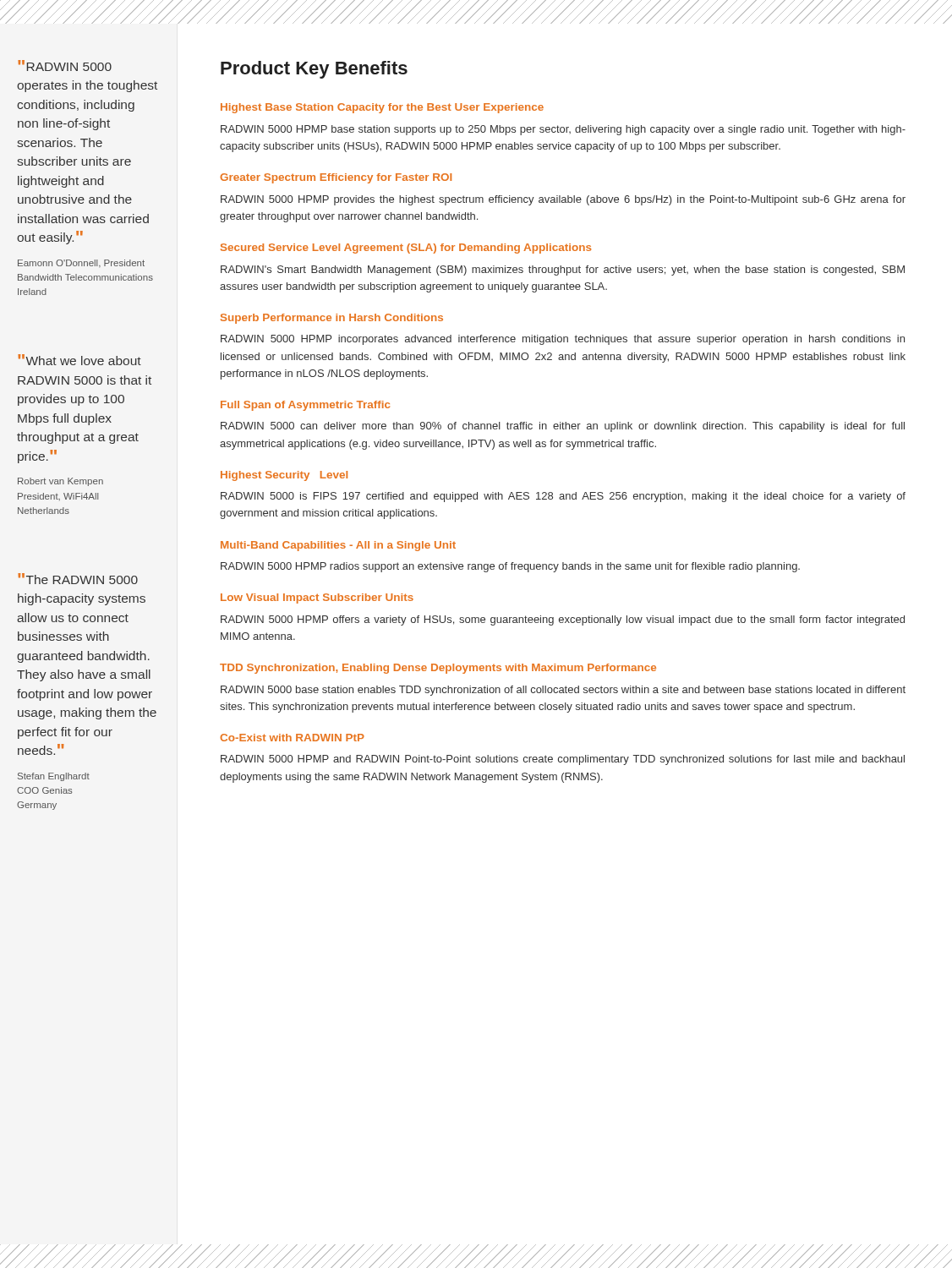The width and height of the screenshot is (952, 1268).
Task: Find the element starting "Secured Service Level Agreement"
Action: 406,247
